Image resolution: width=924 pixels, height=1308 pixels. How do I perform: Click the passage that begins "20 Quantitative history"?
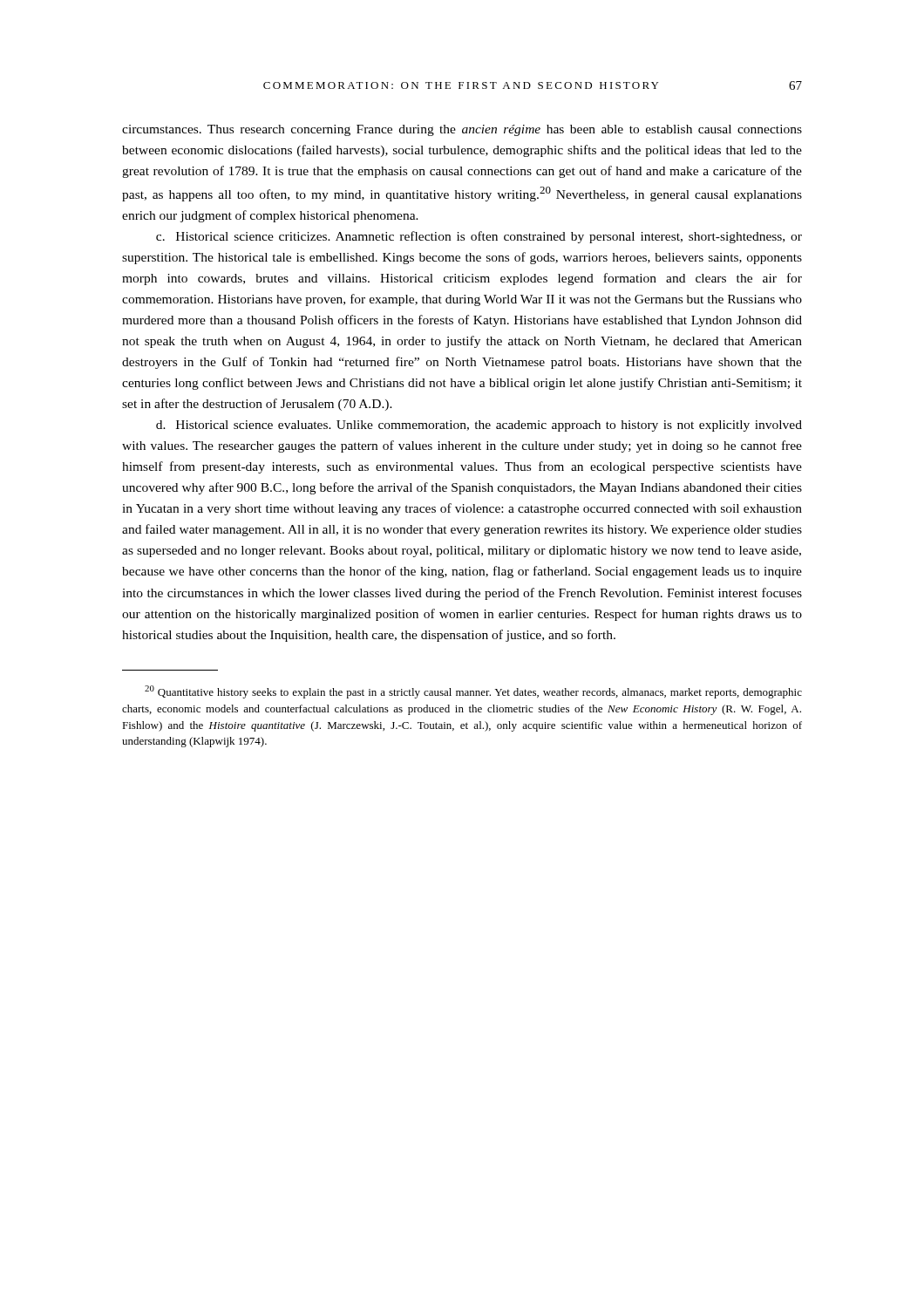(x=462, y=716)
